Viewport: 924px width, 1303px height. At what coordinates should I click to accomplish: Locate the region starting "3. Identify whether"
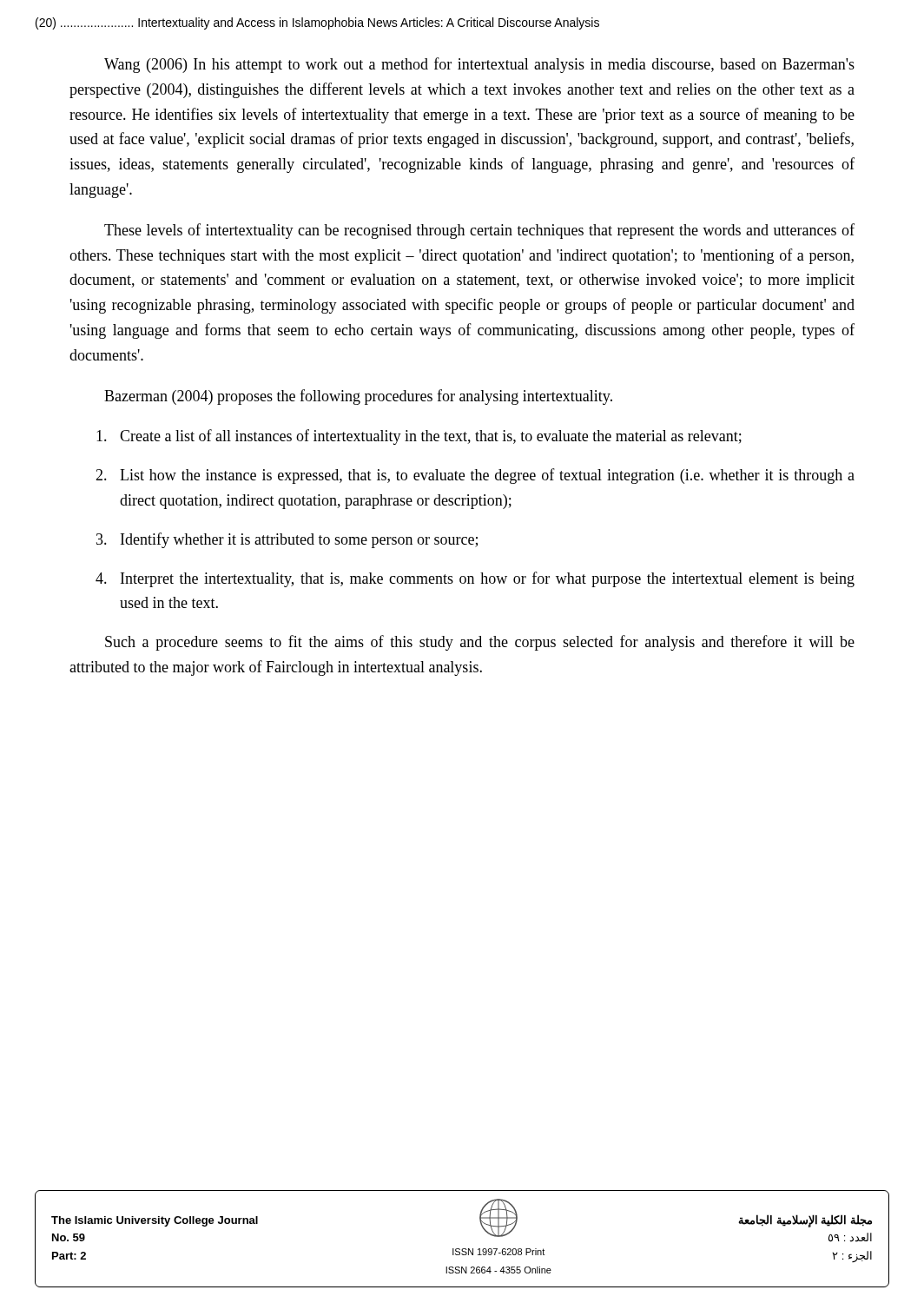point(475,540)
